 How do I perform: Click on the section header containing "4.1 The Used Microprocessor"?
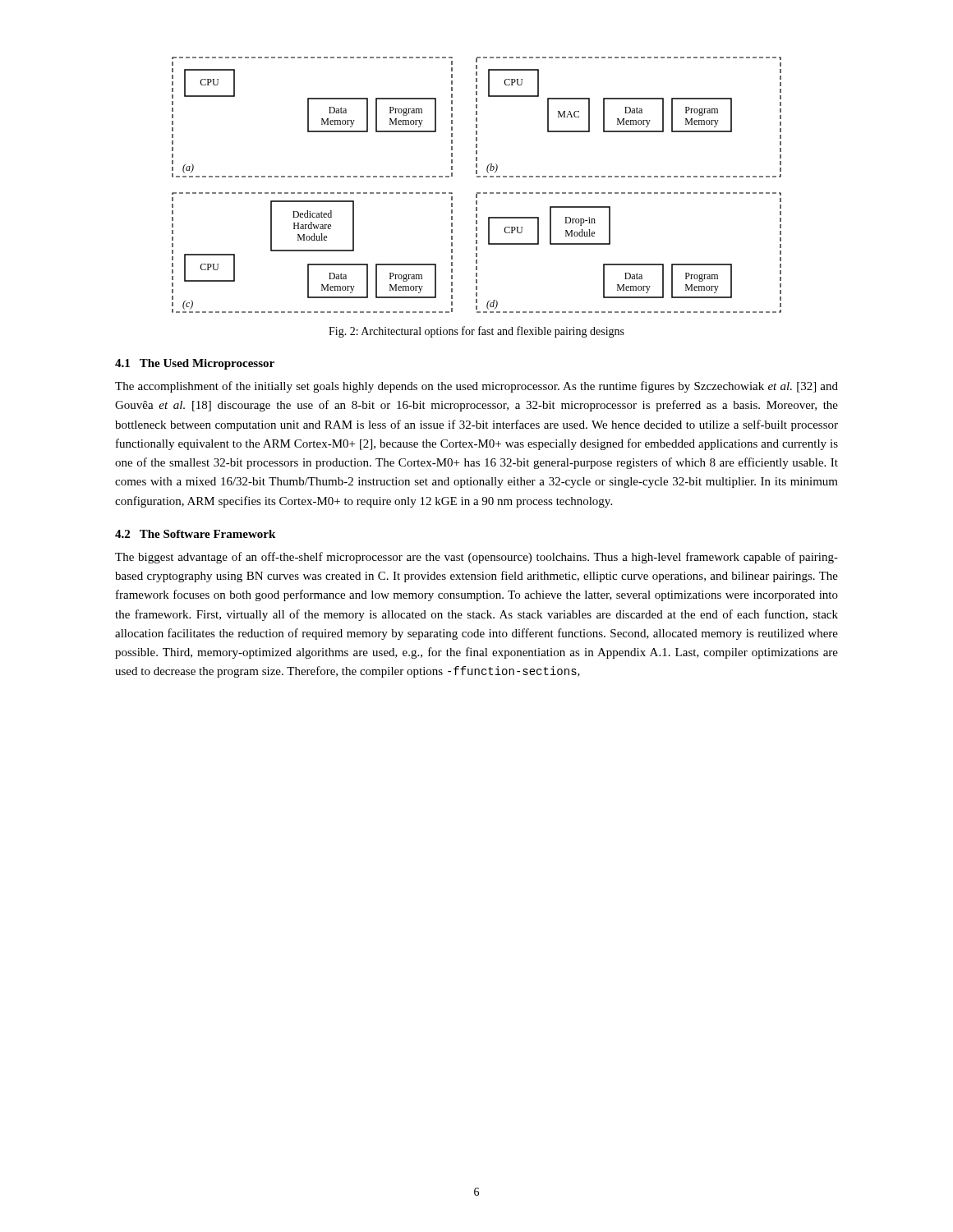click(x=195, y=363)
